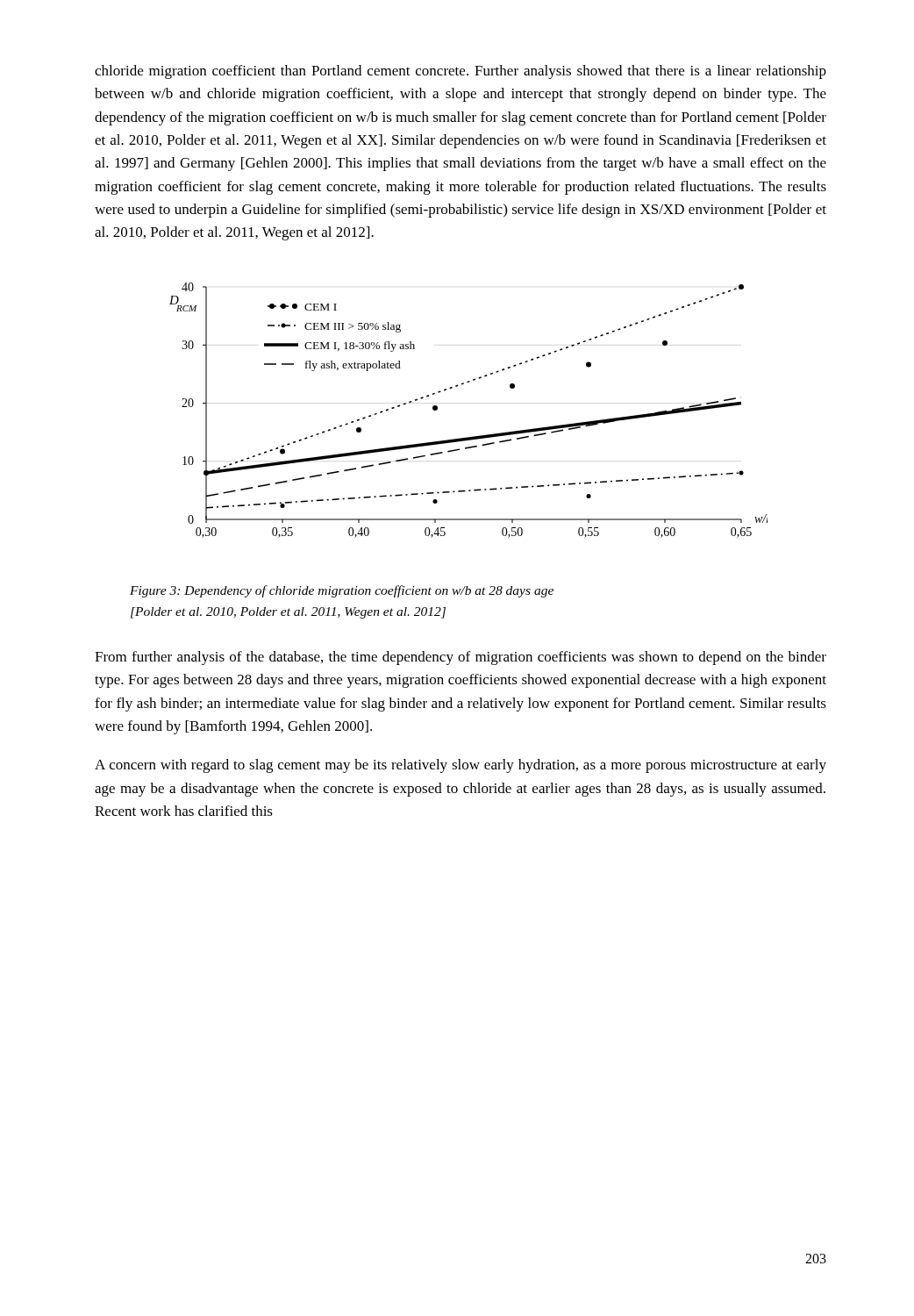This screenshot has width=914, height=1316.
Task: Find a caption
Action: 342,600
